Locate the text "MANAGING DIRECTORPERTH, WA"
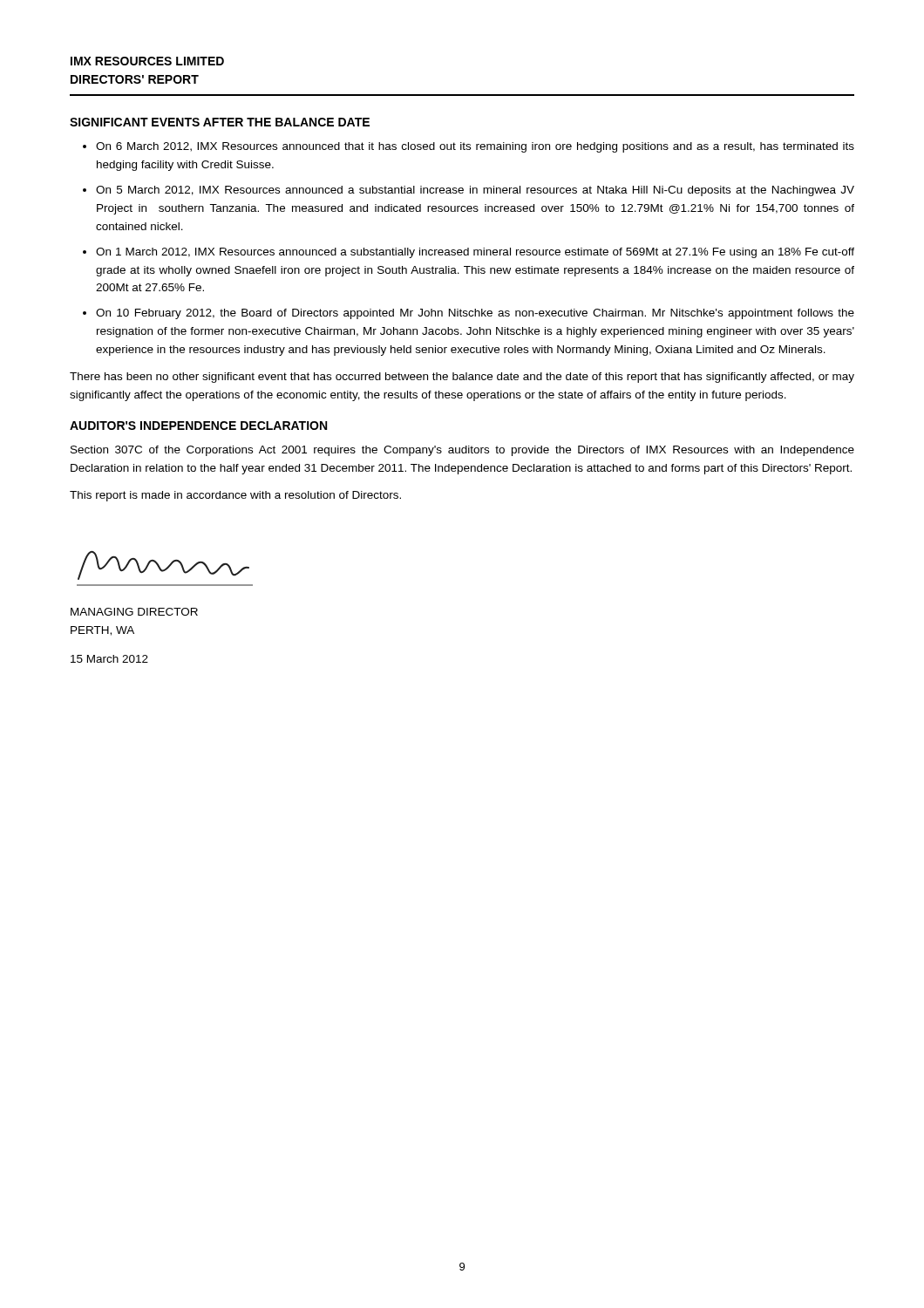The height and width of the screenshot is (1308, 924). click(134, 621)
